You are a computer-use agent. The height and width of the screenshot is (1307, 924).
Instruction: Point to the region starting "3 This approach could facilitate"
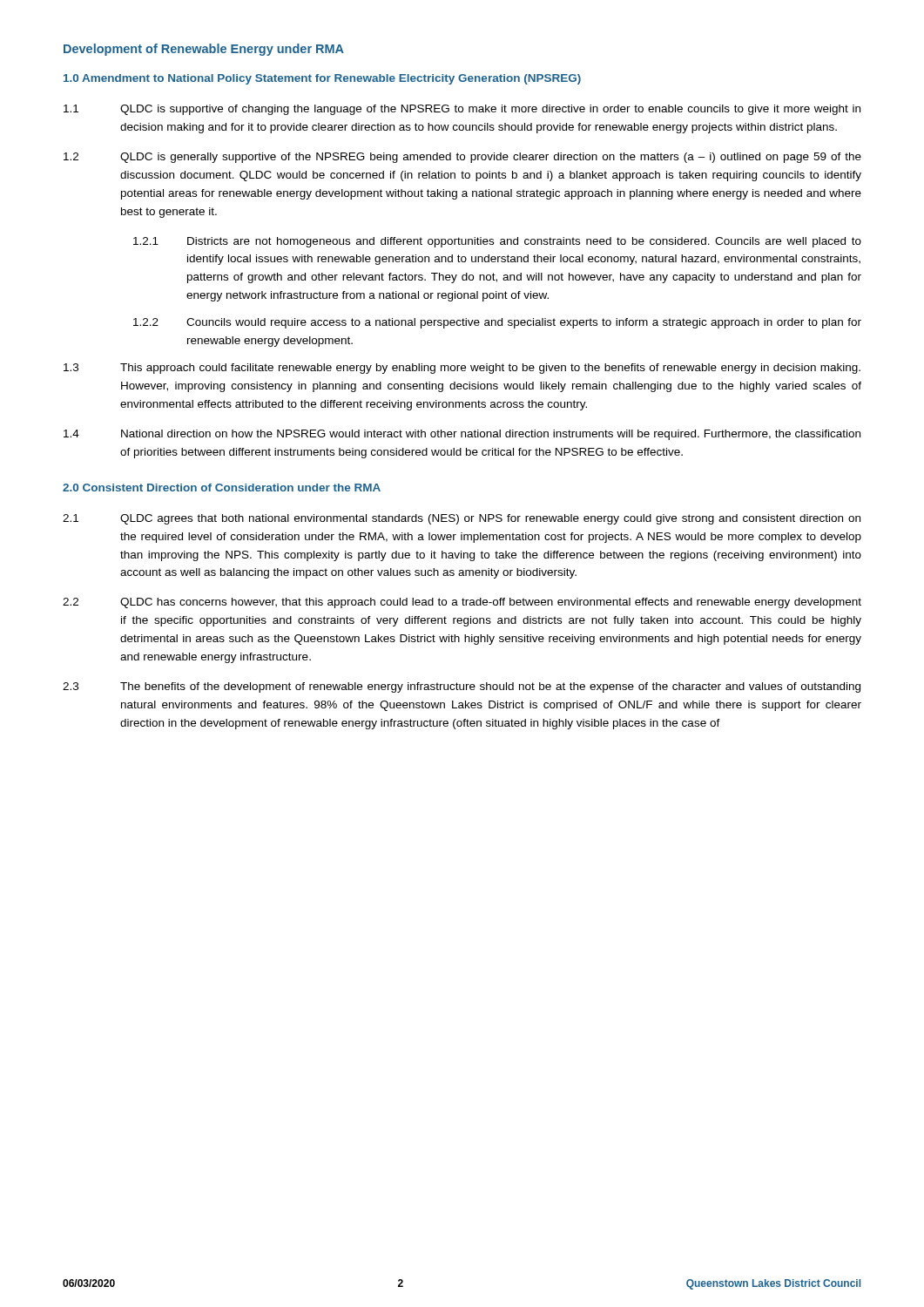point(462,386)
